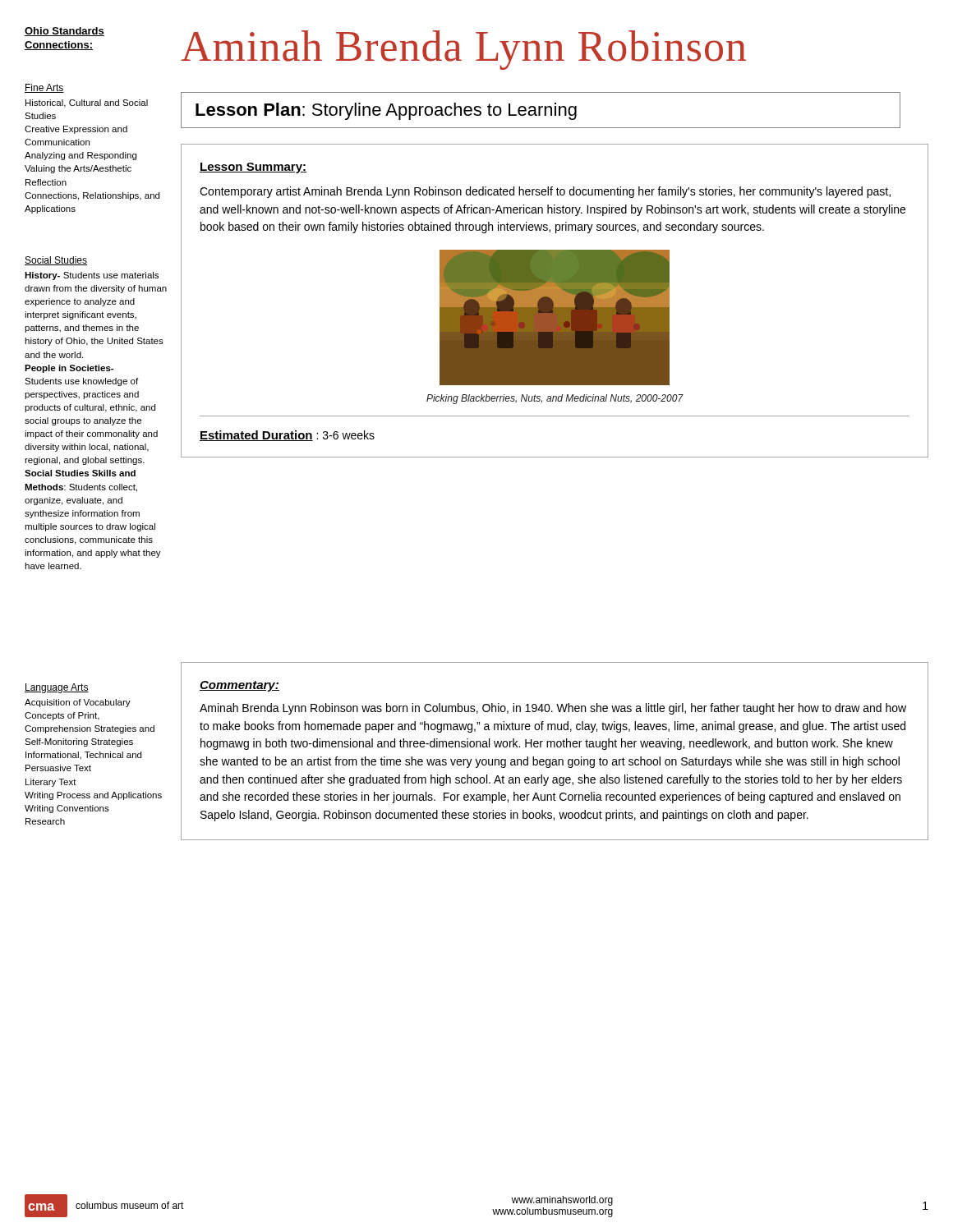Locate the title

click(x=555, y=47)
